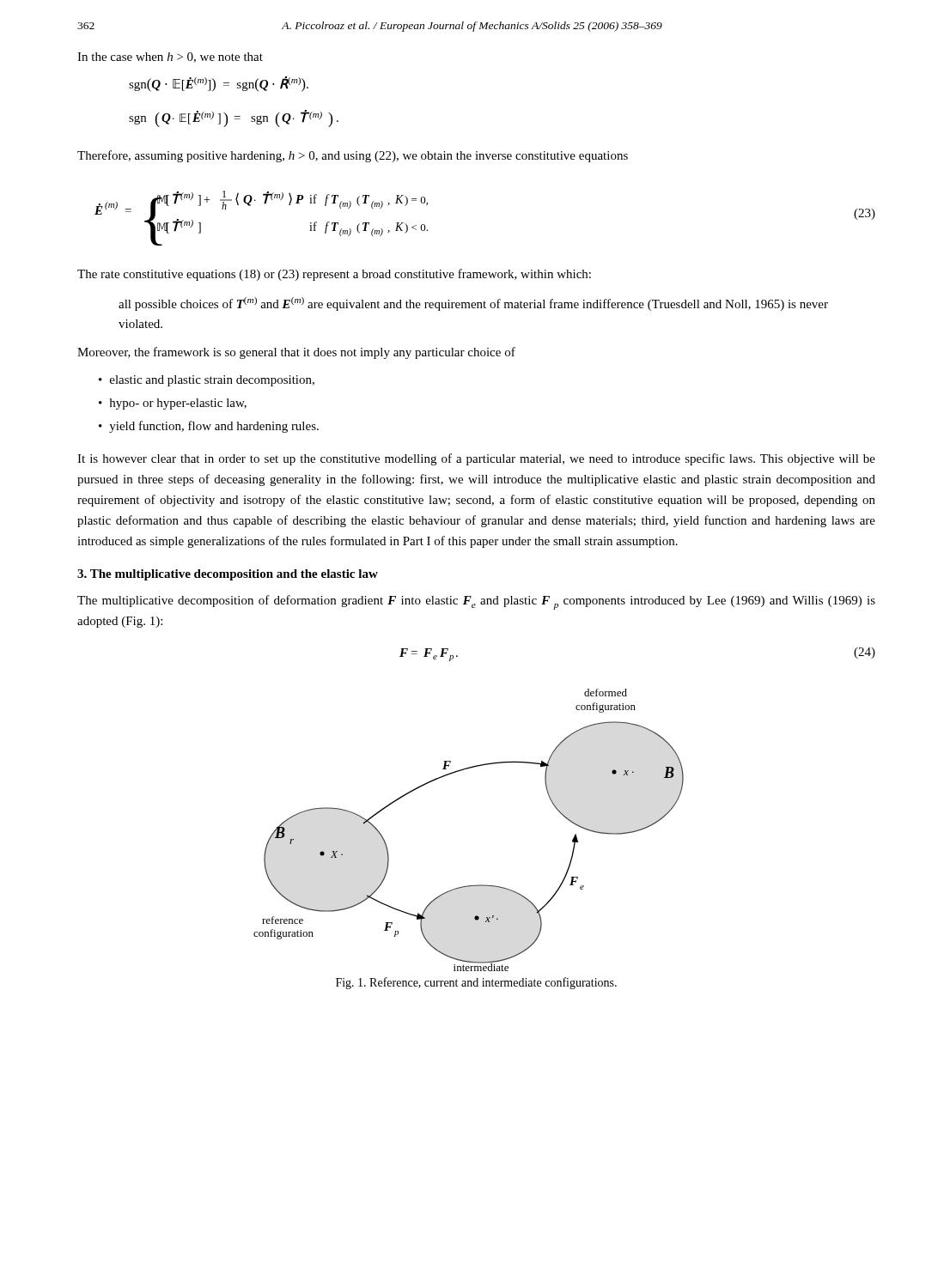The image size is (944, 1288).
Task: Select the text block containing "It is however clear that in"
Action: [x=476, y=500]
